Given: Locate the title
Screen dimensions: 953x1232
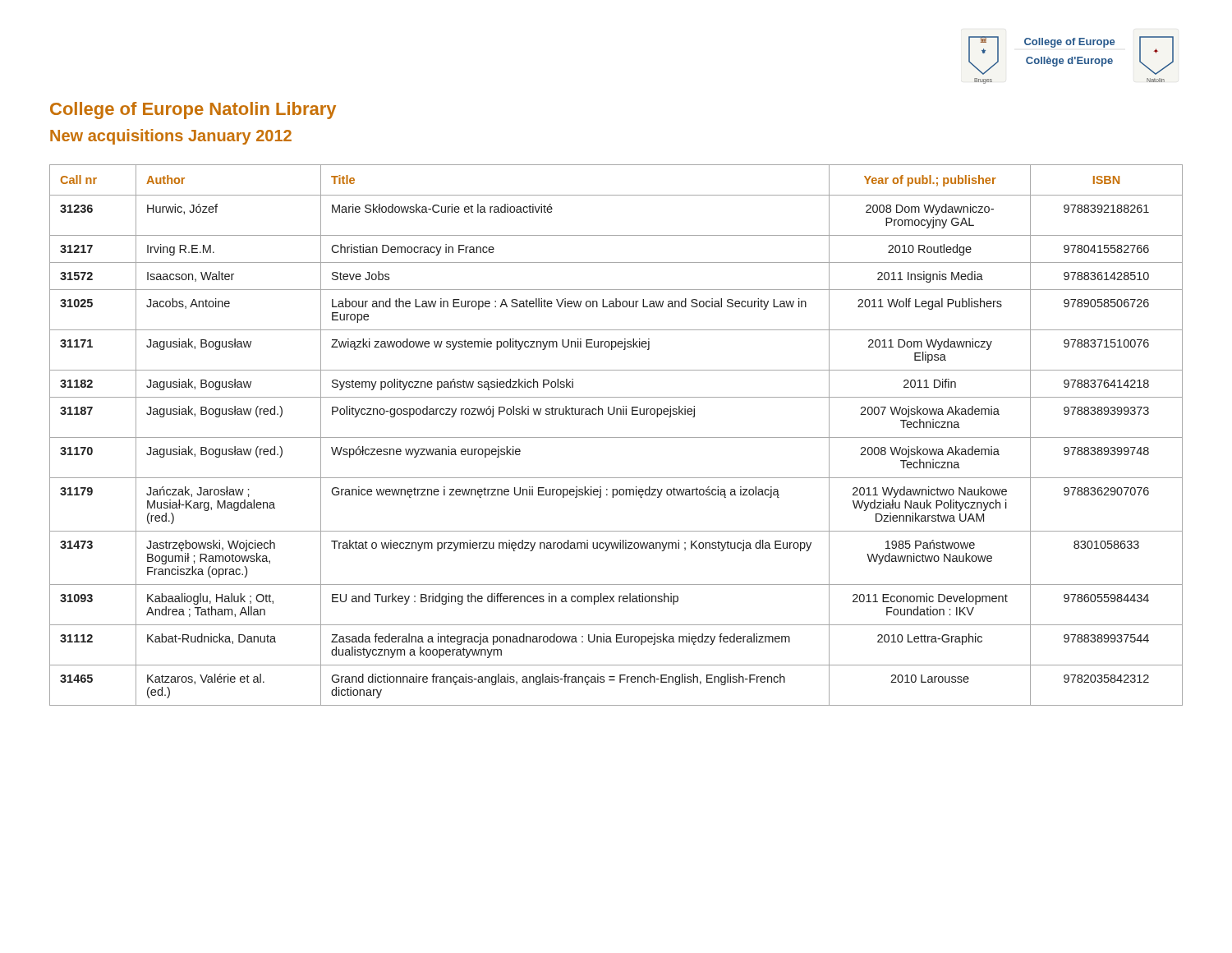Looking at the screenshot, I should pos(193,109).
